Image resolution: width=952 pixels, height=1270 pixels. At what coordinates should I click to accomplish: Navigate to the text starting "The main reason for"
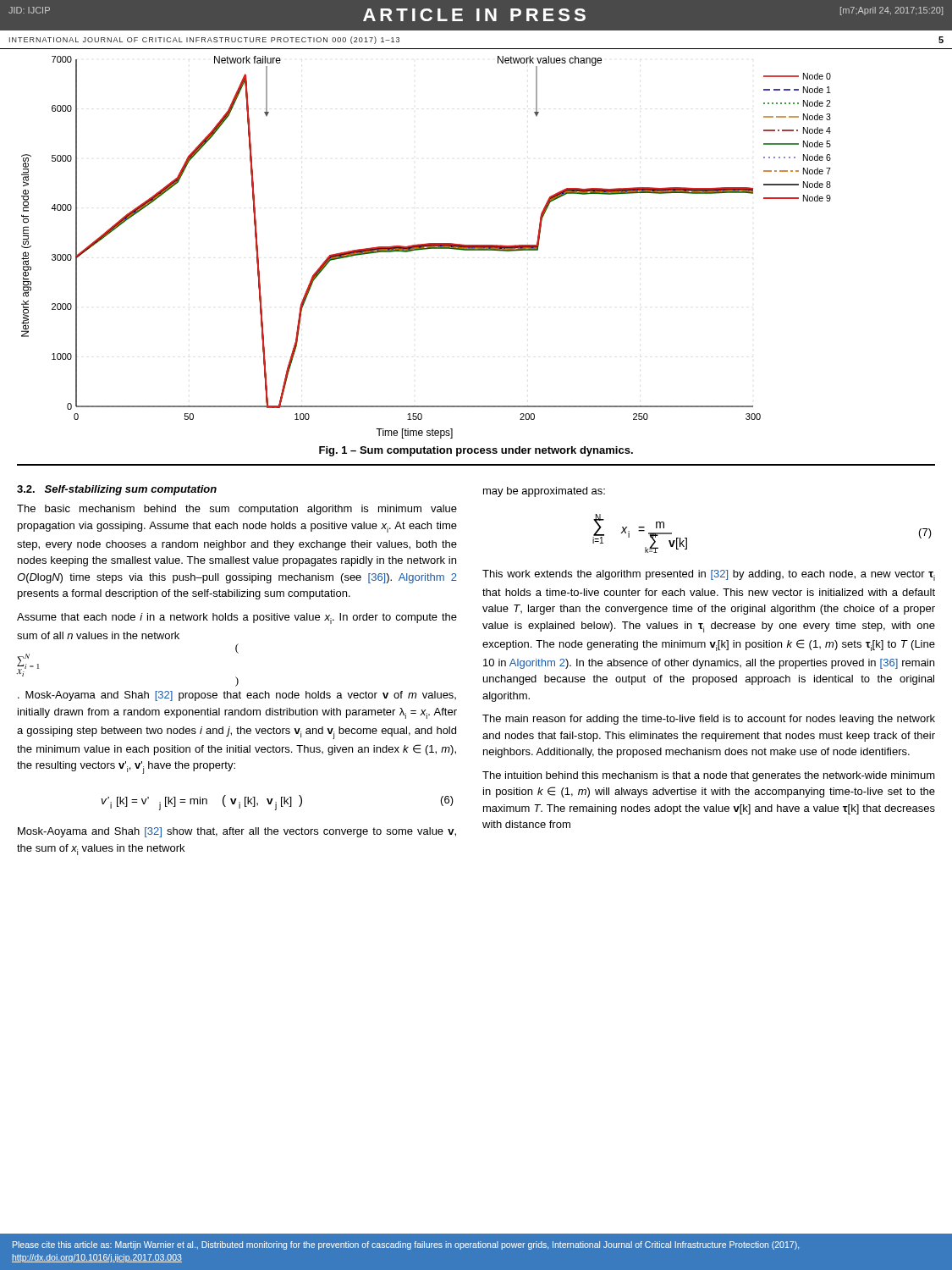(709, 735)
